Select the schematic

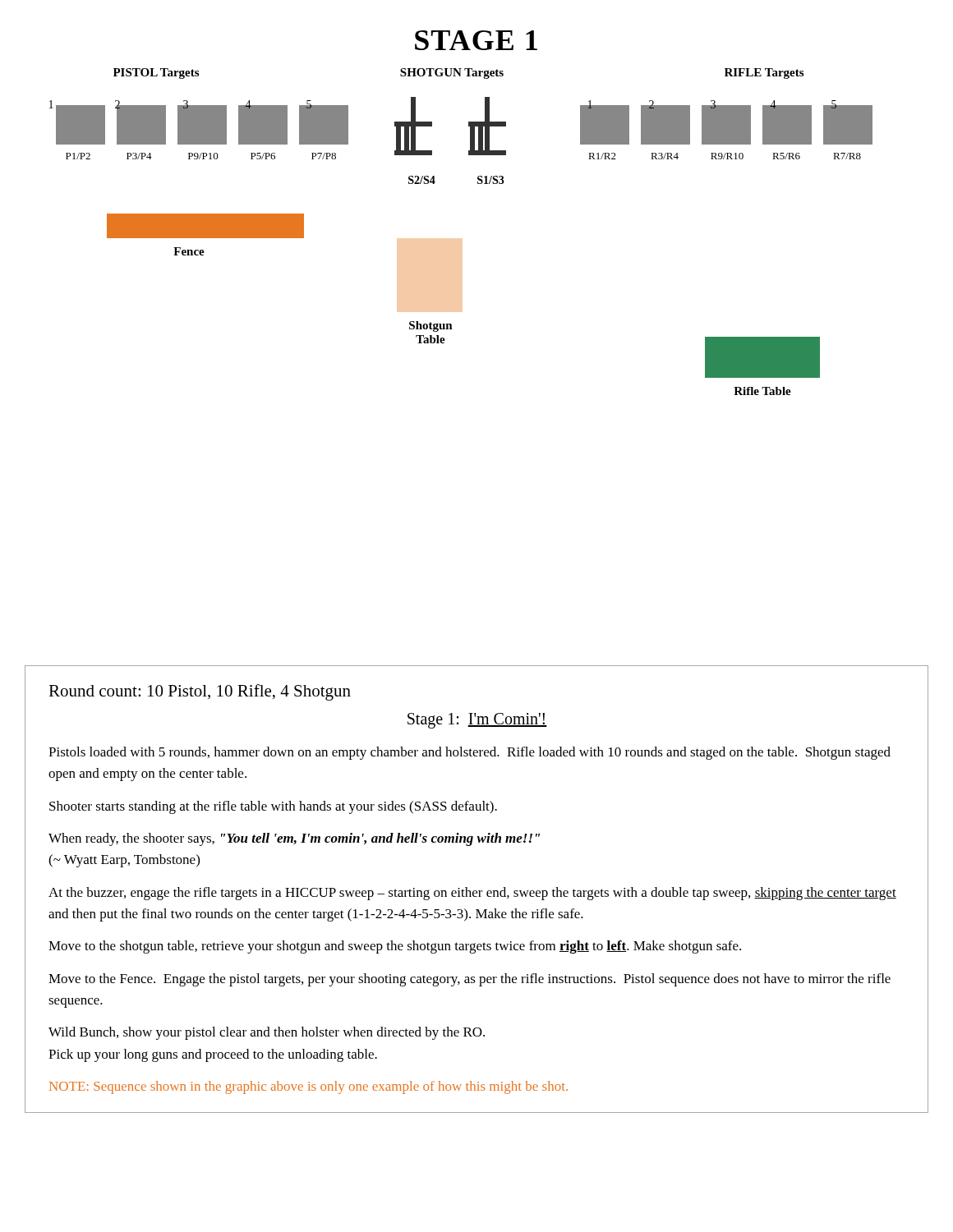click(476, 259)
